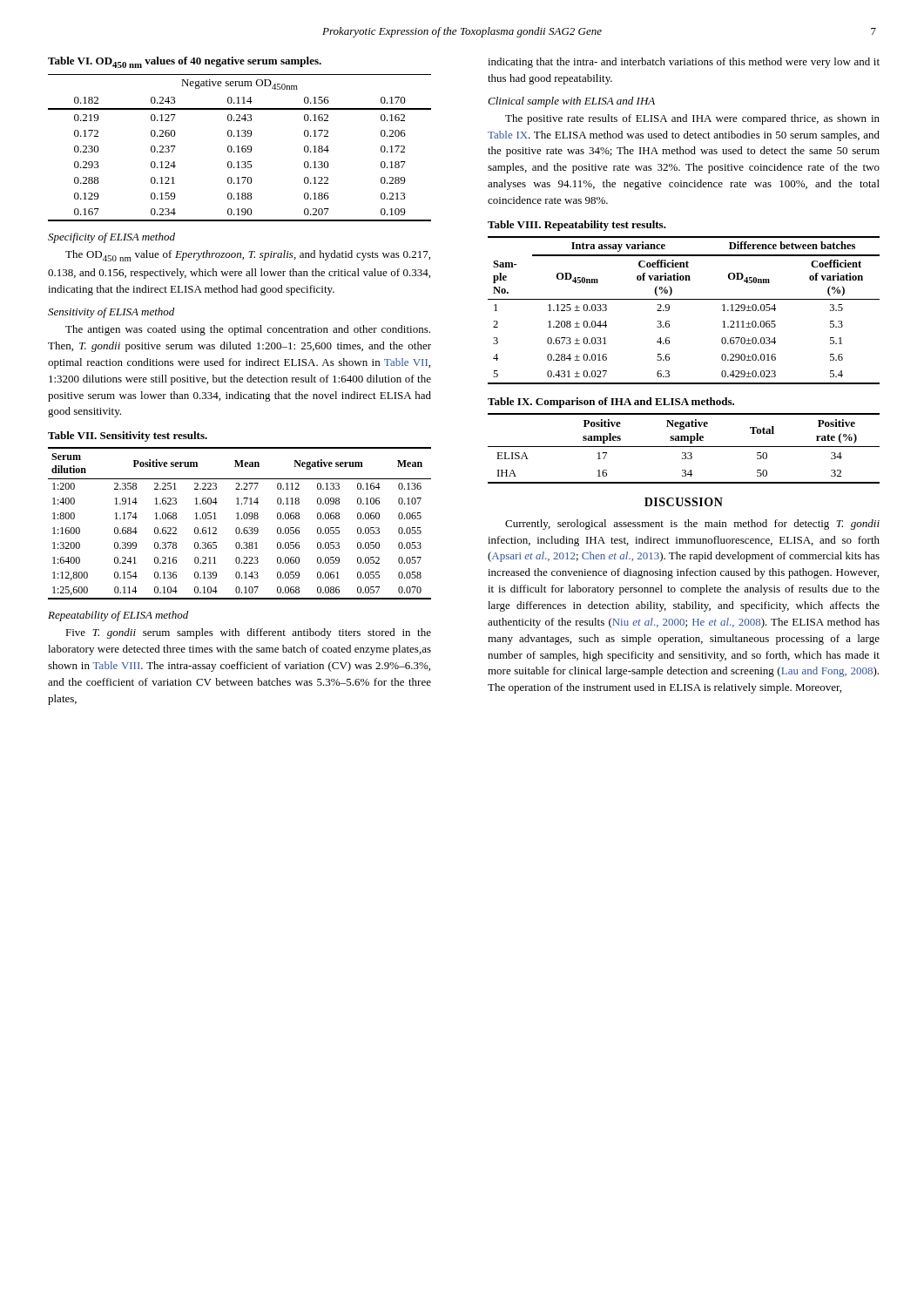Find "Clinical sample with ELISA and IHA" on this page
The height and width of the screenshot is (1307, 924).
click(x=571, y=100)
